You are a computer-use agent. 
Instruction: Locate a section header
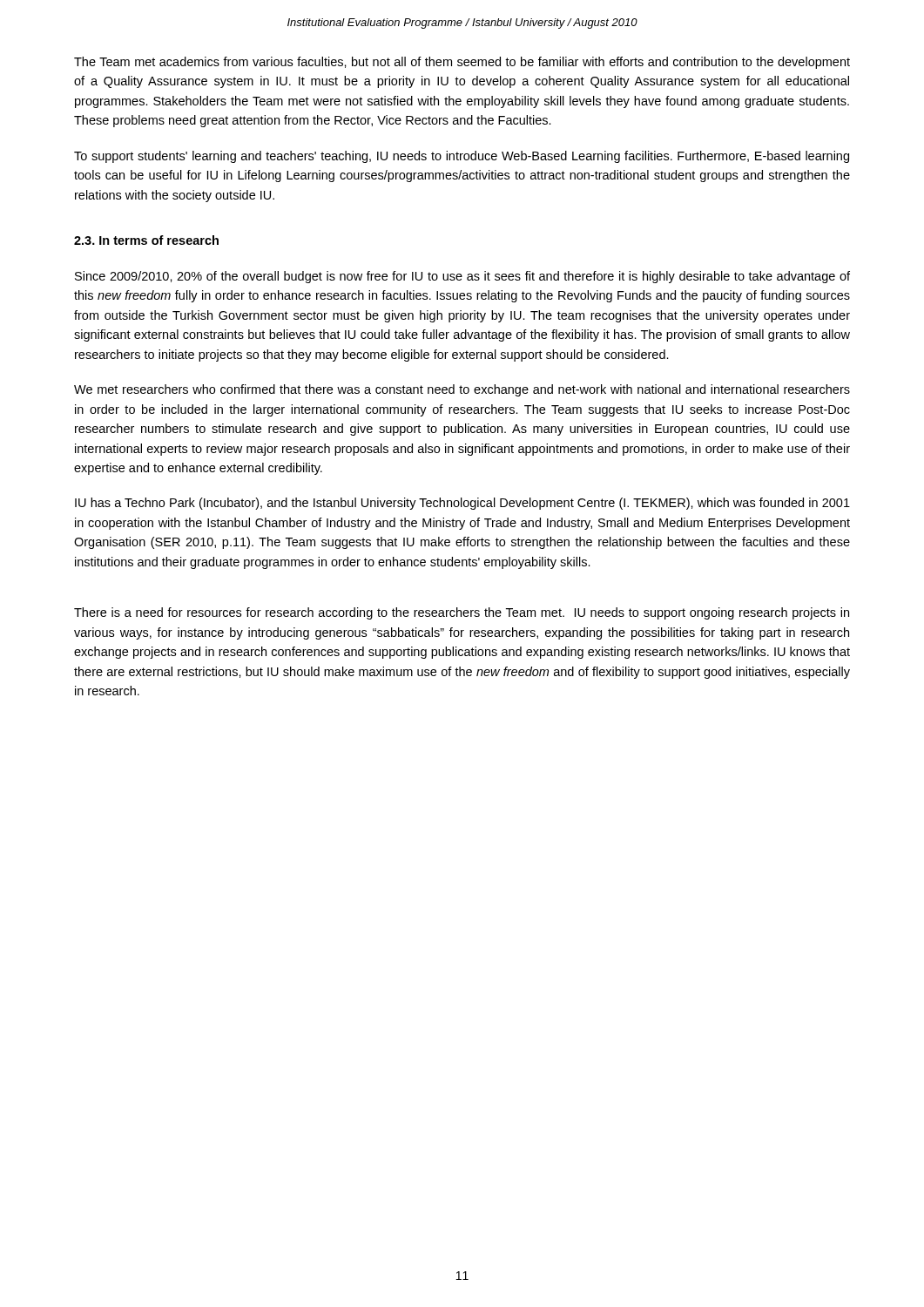[x=147, y=241]
